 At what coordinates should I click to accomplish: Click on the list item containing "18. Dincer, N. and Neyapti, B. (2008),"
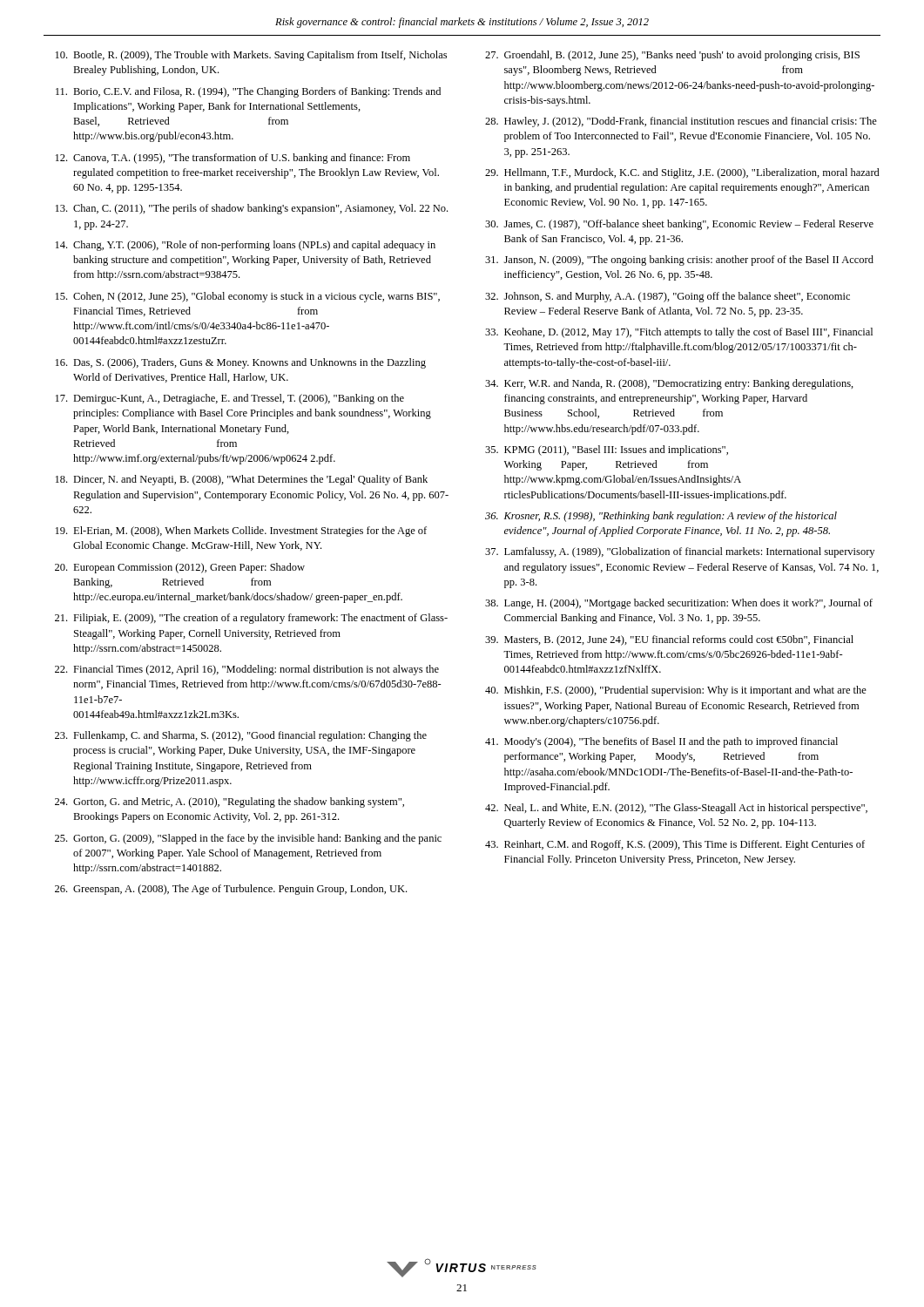[247, 495]
